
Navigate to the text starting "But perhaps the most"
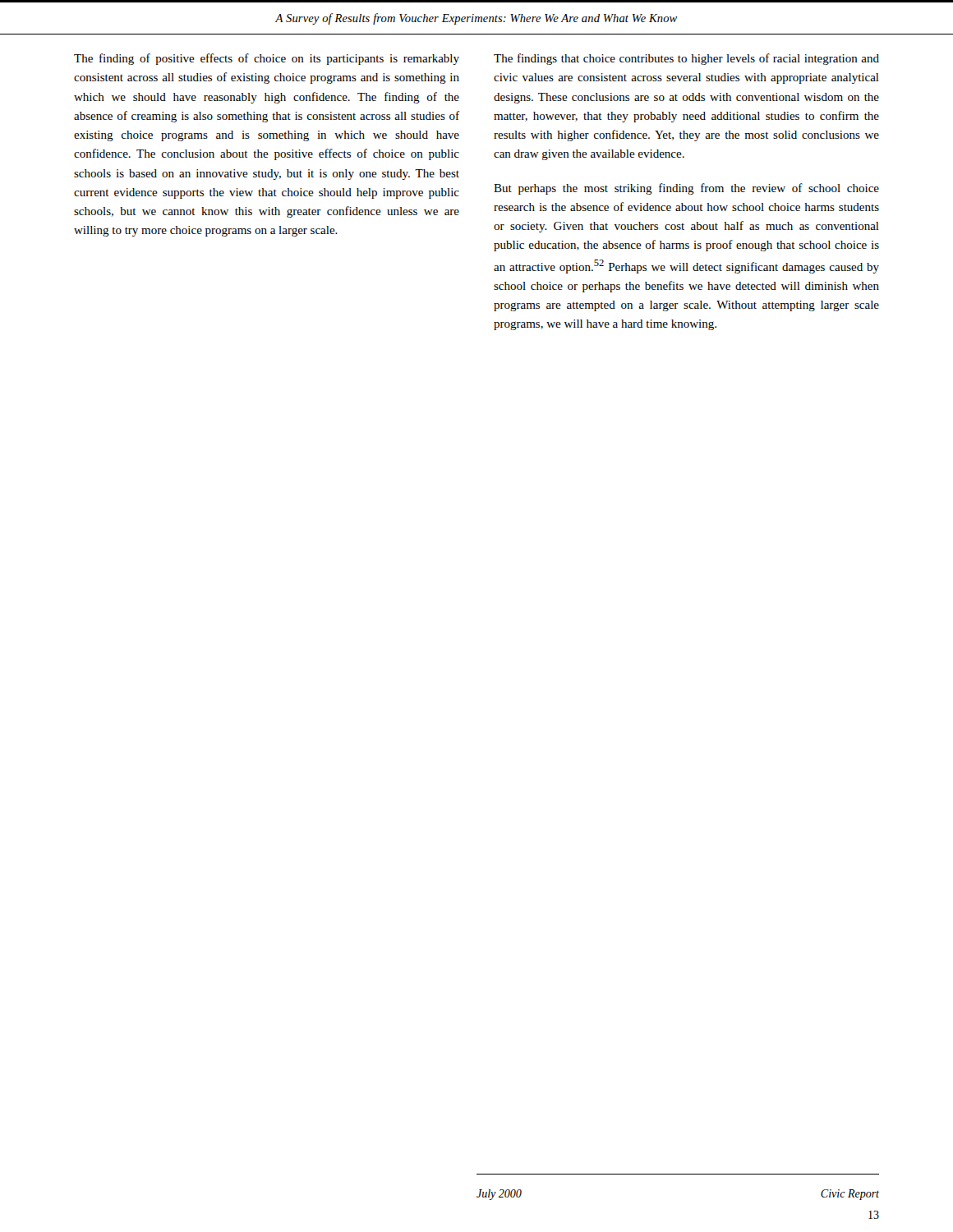[x=686, y=256]
